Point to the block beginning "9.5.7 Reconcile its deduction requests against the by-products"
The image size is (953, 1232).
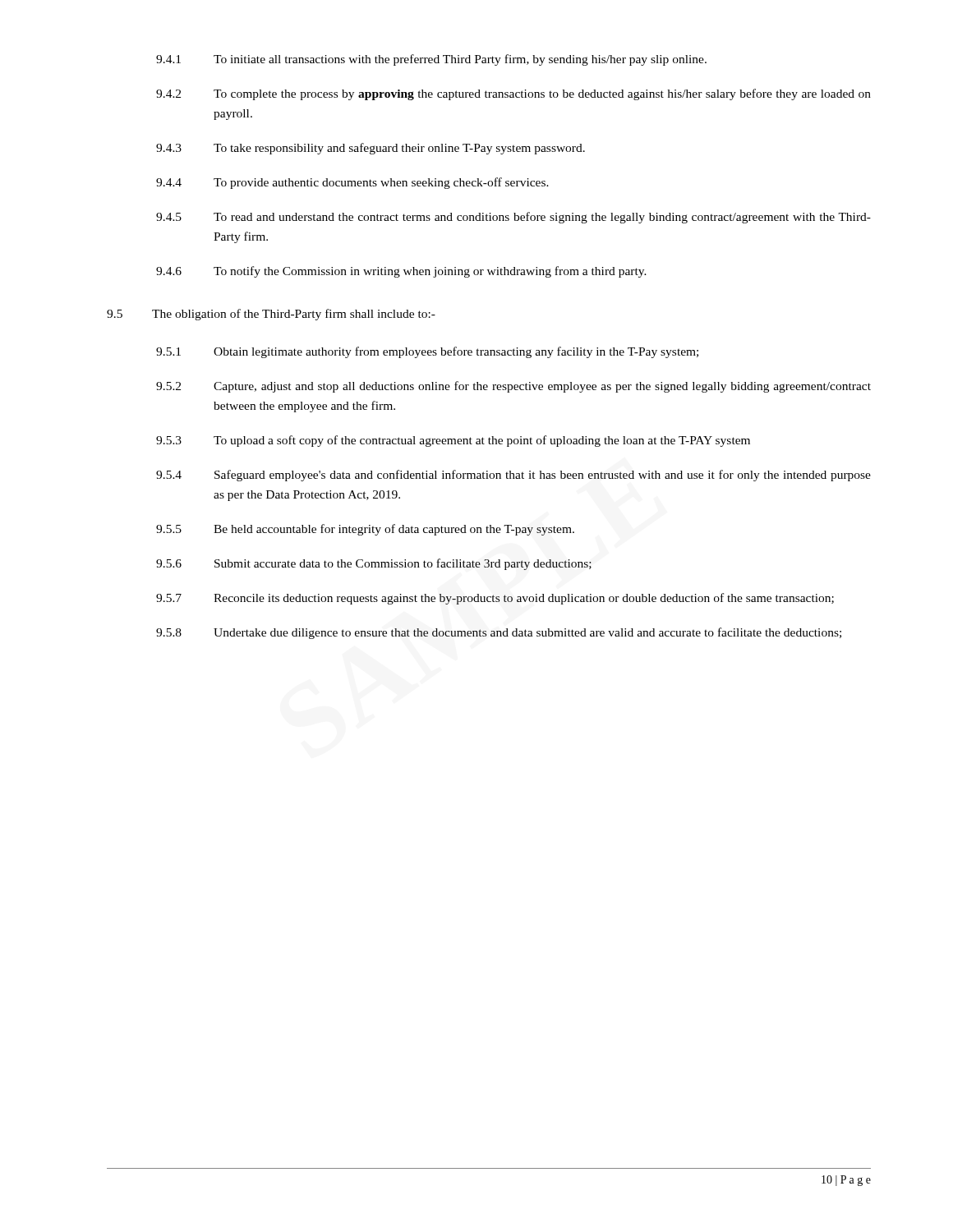pyautogui.click(x=513, y=598)
